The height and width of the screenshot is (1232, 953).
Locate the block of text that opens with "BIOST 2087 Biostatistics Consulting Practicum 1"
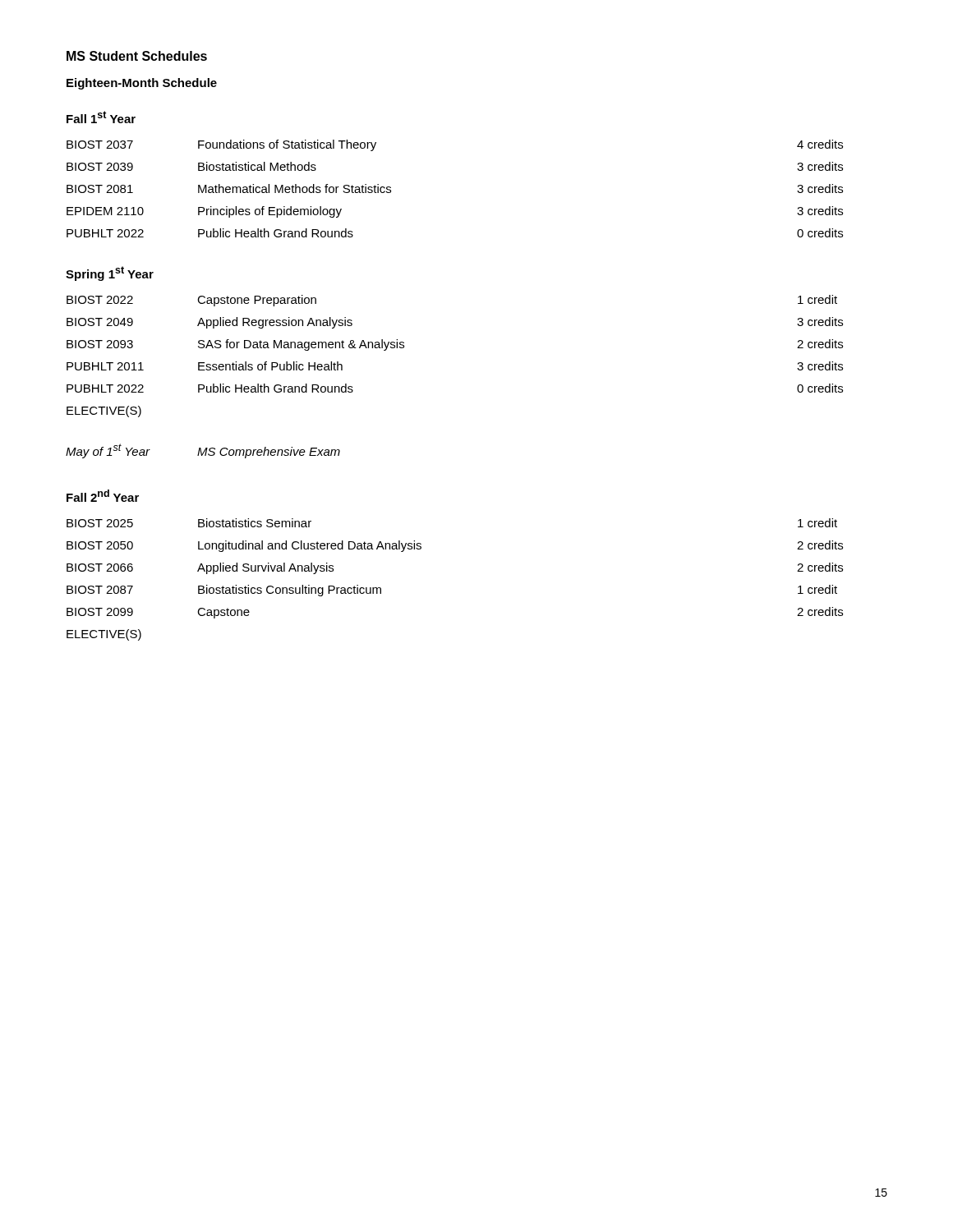pyautogui.click(x=99, y=590)
